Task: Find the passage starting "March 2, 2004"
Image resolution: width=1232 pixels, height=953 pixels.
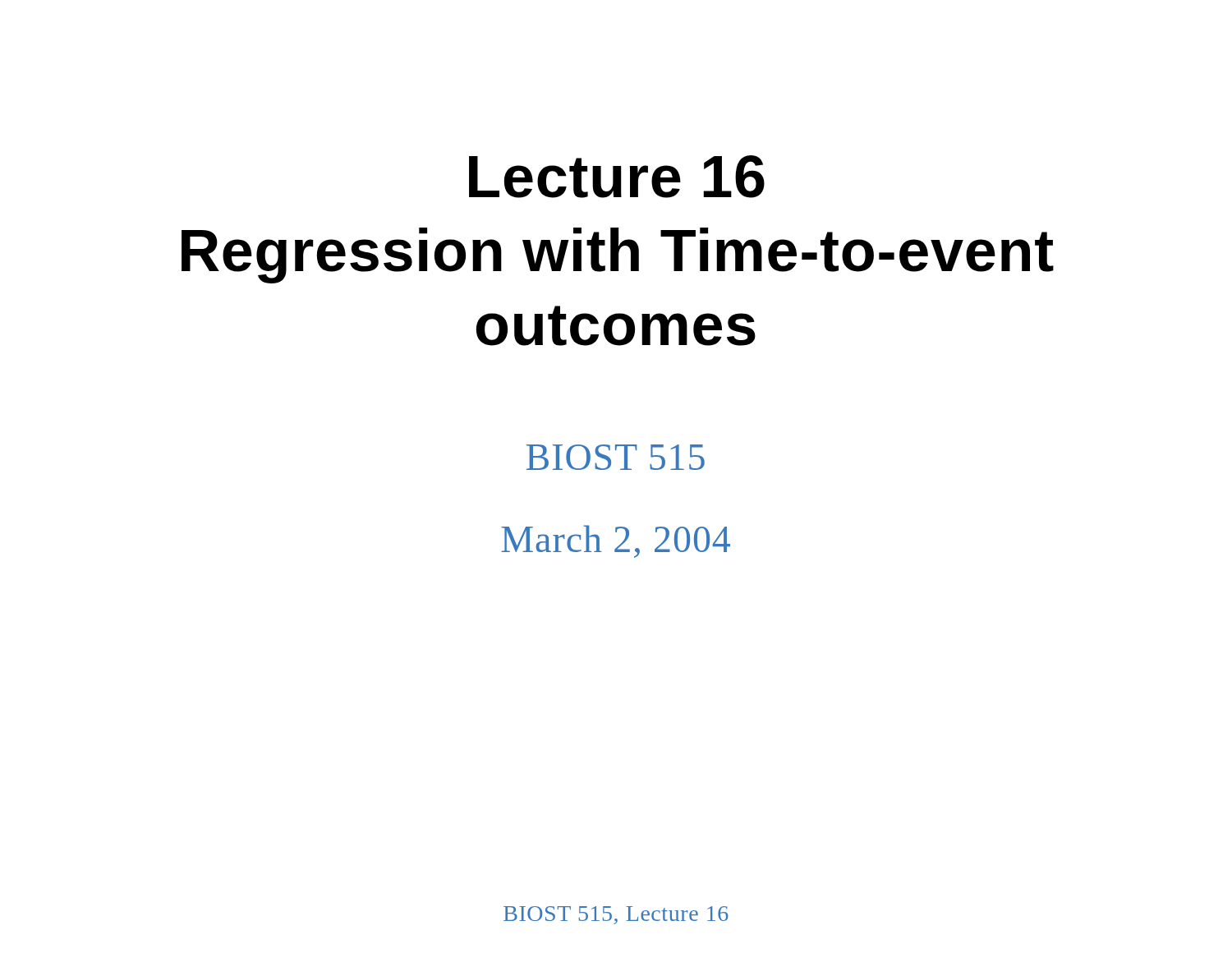Action: (616, 539)
